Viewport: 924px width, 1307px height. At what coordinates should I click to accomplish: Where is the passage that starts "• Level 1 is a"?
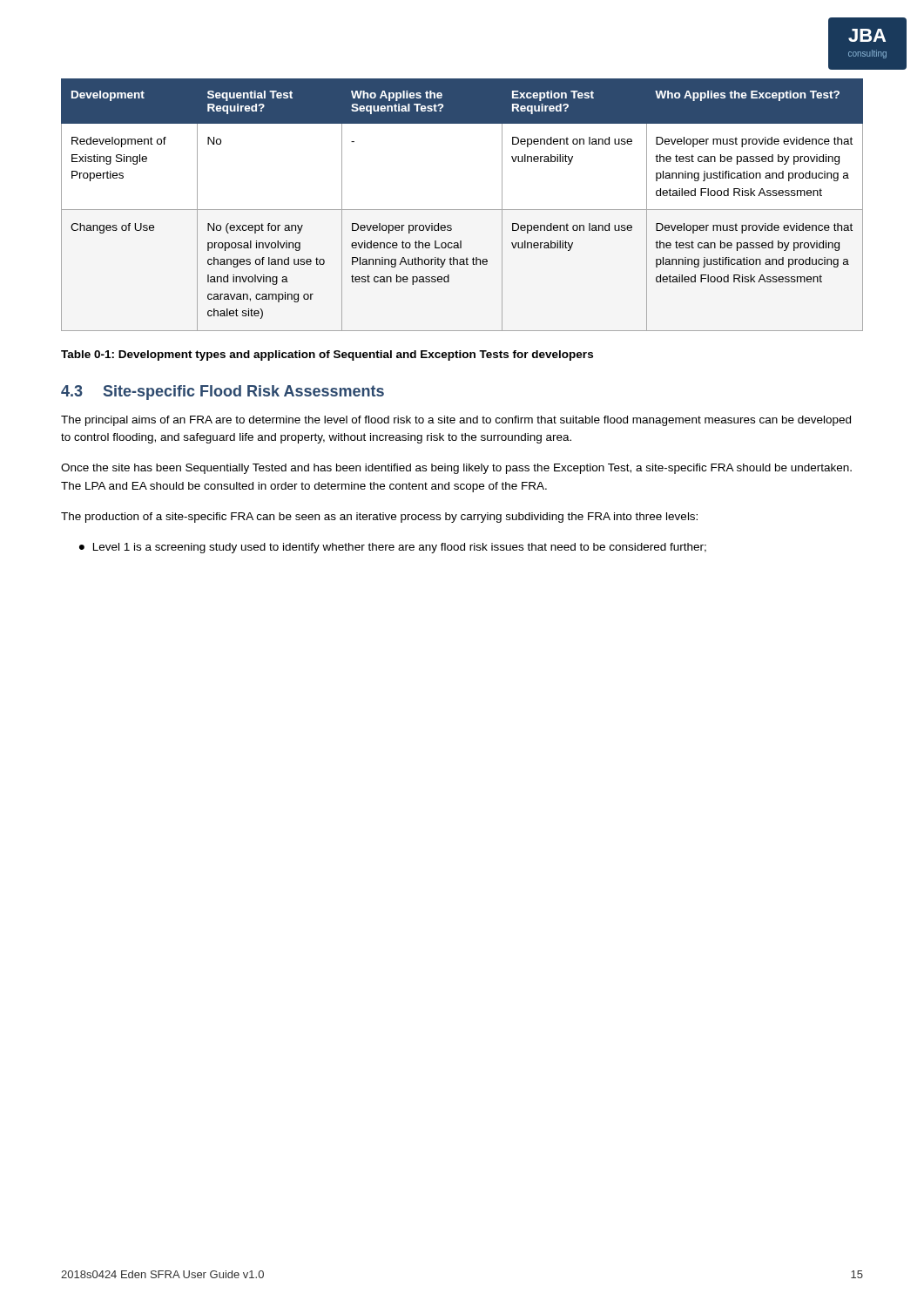click(x=471, y=548)
